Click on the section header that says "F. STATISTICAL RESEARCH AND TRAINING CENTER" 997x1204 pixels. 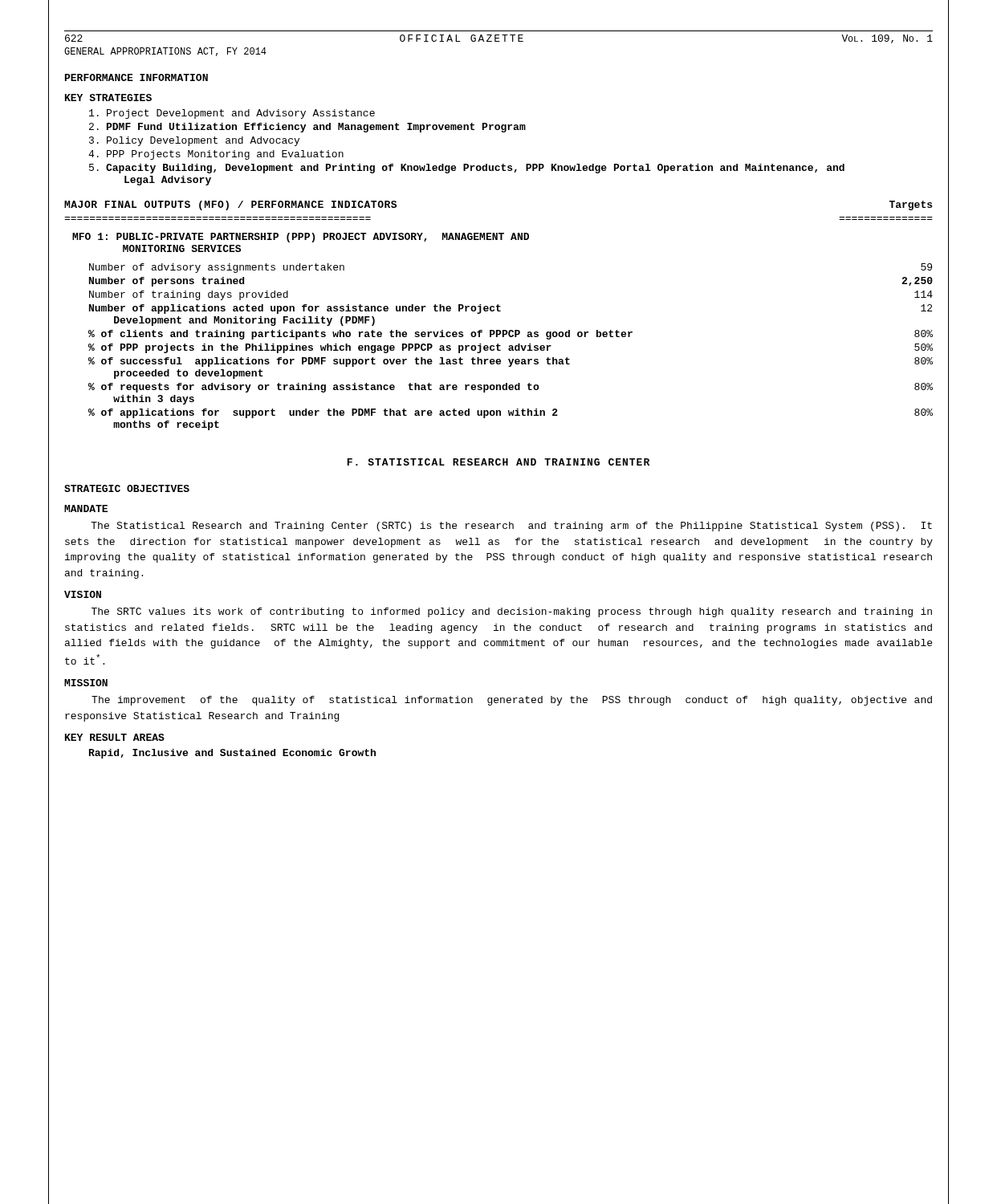(498, 463)
